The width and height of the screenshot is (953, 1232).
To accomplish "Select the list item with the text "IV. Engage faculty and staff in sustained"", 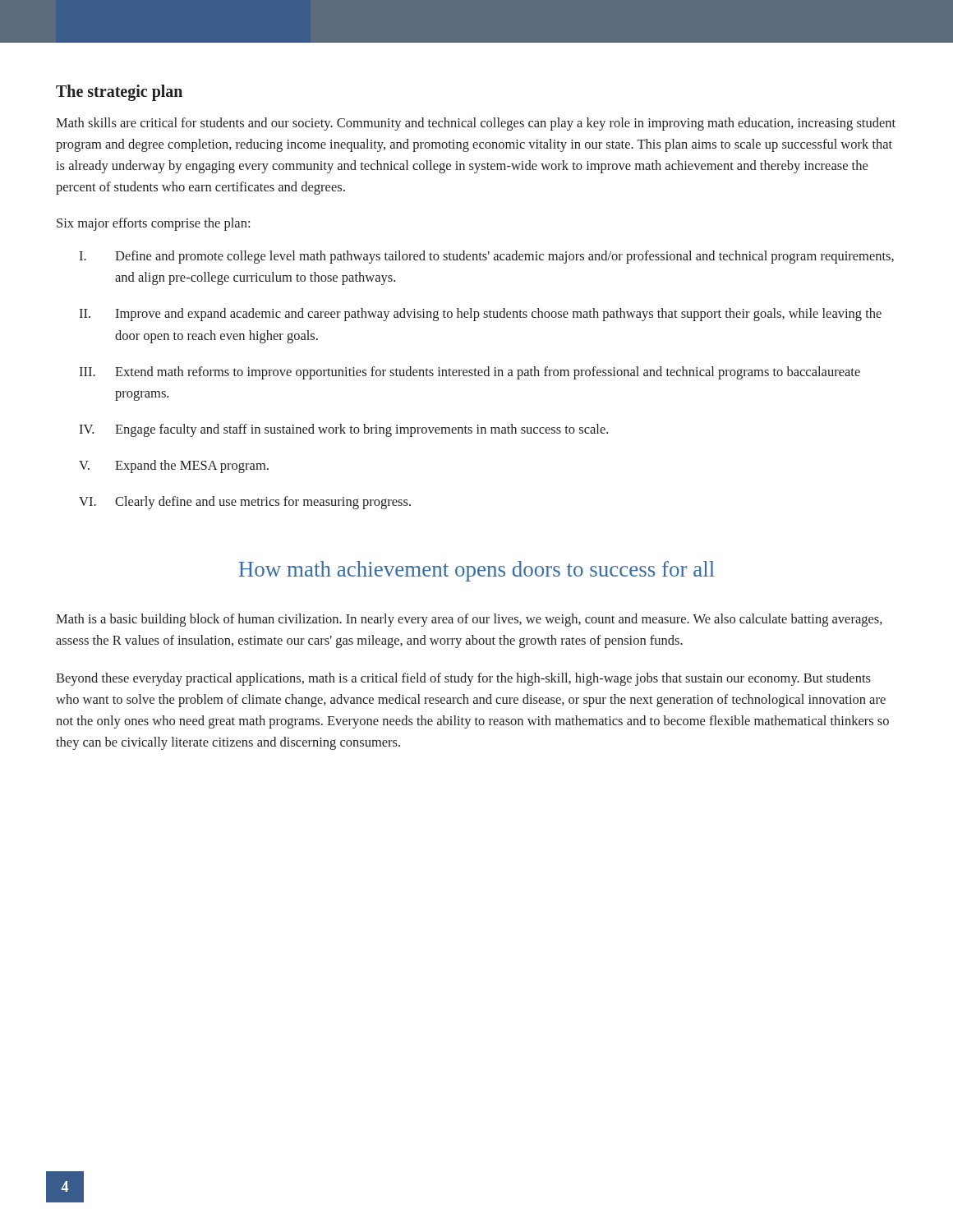I will pos(488,429).
